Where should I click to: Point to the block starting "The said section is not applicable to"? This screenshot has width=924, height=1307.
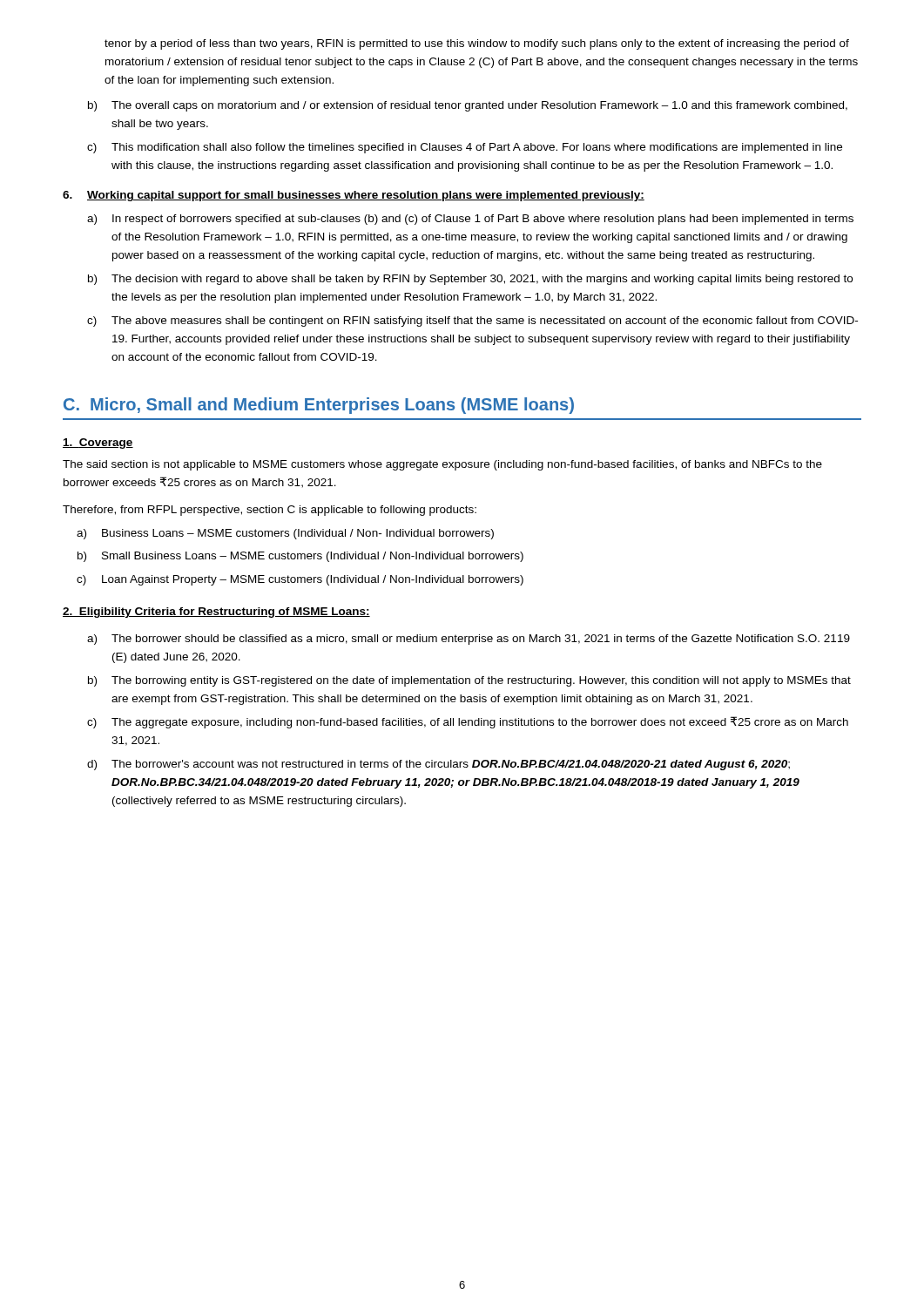442,473
